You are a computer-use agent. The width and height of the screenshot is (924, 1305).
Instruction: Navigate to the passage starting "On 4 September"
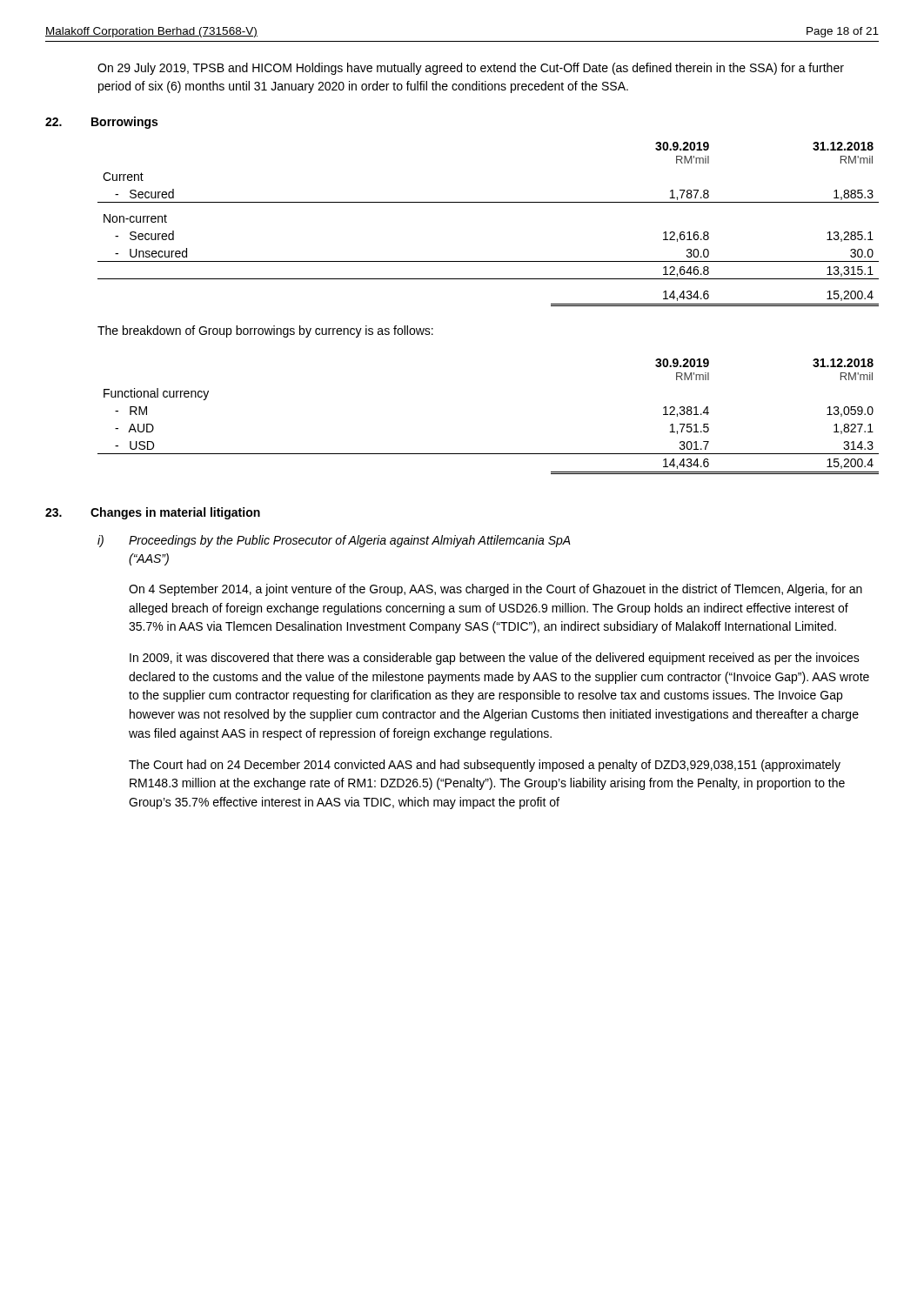[x=496, y=608]
